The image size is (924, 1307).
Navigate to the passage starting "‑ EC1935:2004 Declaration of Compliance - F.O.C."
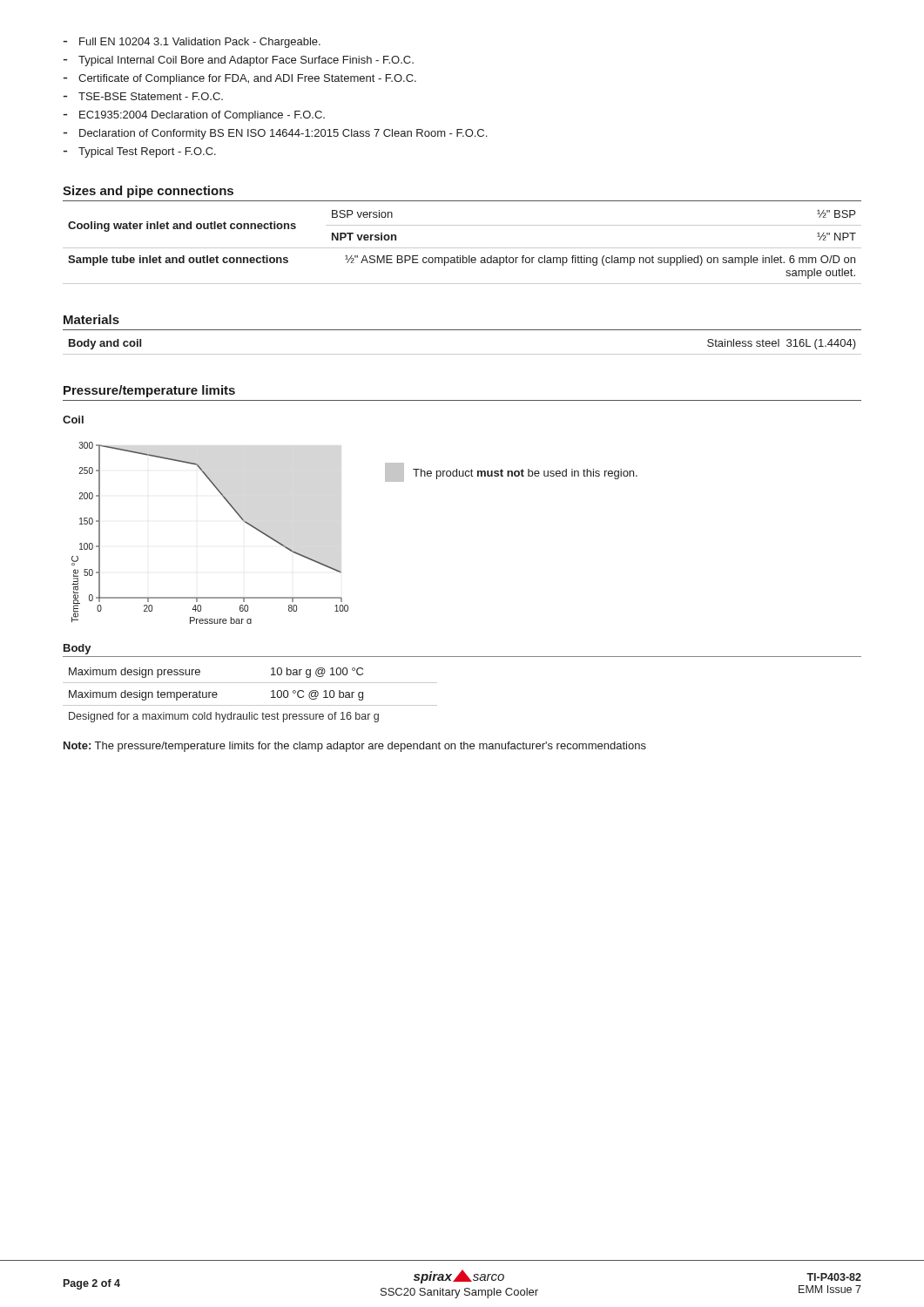(x=194, y=115)
